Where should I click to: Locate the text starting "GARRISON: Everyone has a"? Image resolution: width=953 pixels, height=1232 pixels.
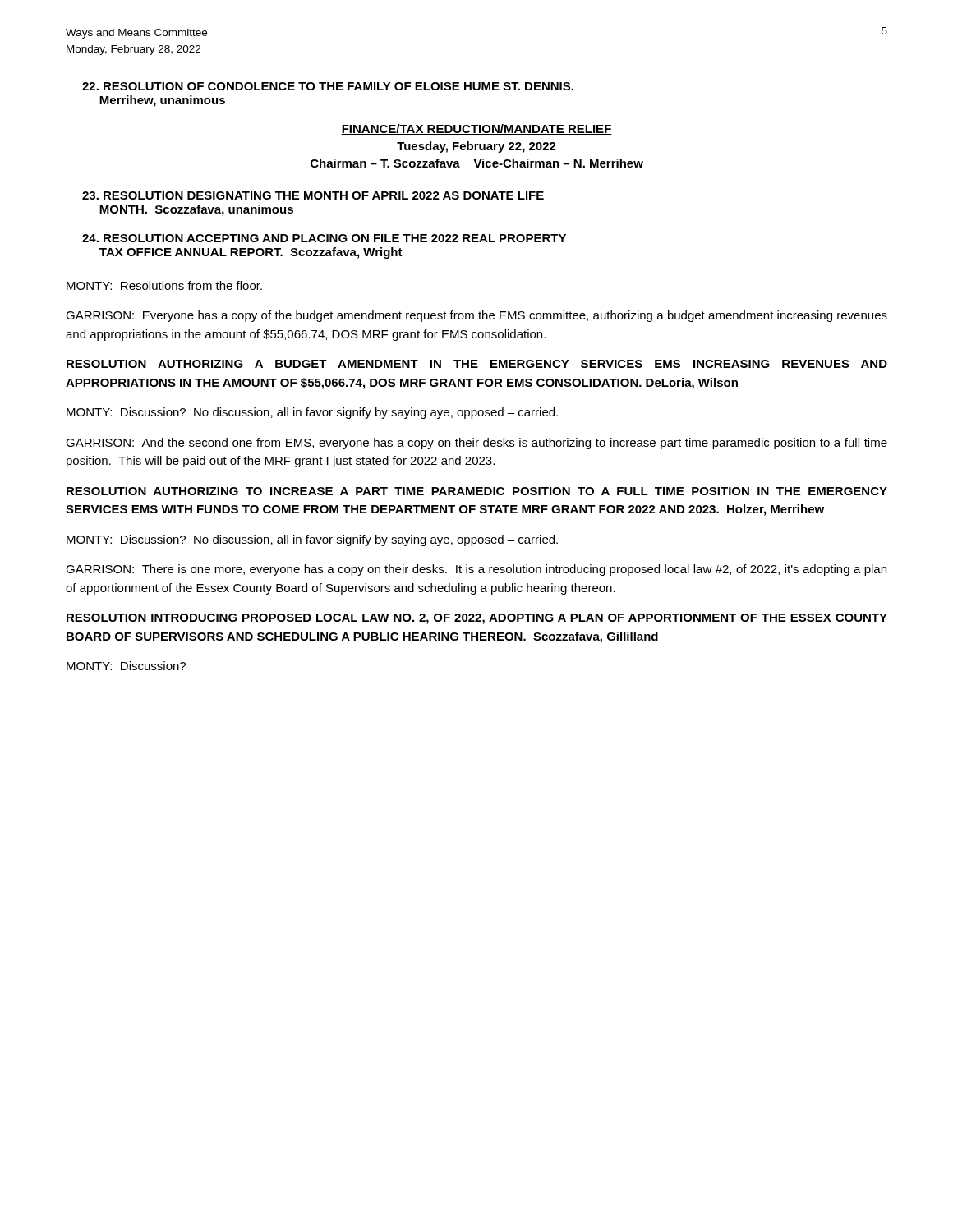tap(476, 324)
